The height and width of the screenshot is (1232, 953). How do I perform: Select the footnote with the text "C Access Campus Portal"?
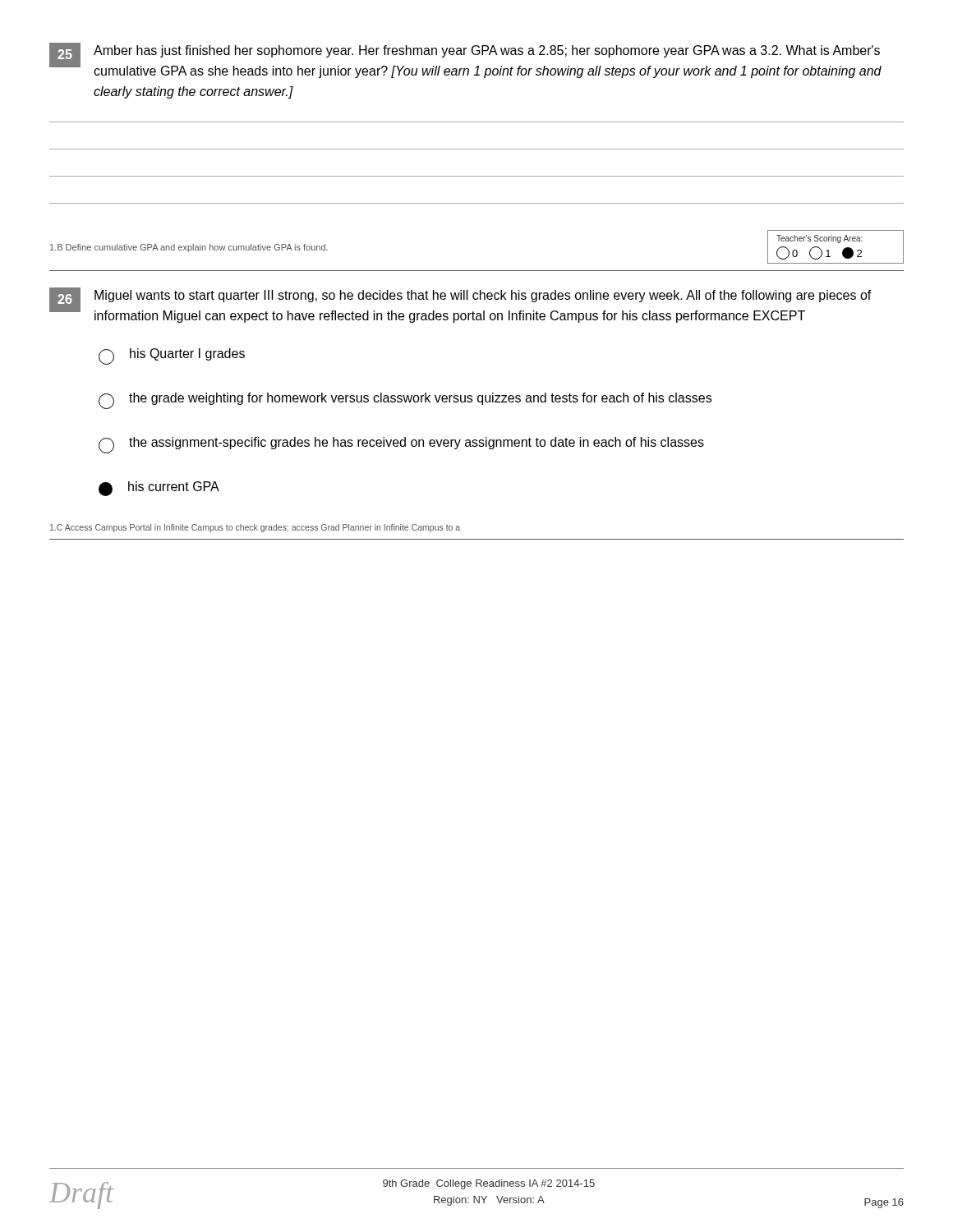pyautogui.click(x=255, y=527)
